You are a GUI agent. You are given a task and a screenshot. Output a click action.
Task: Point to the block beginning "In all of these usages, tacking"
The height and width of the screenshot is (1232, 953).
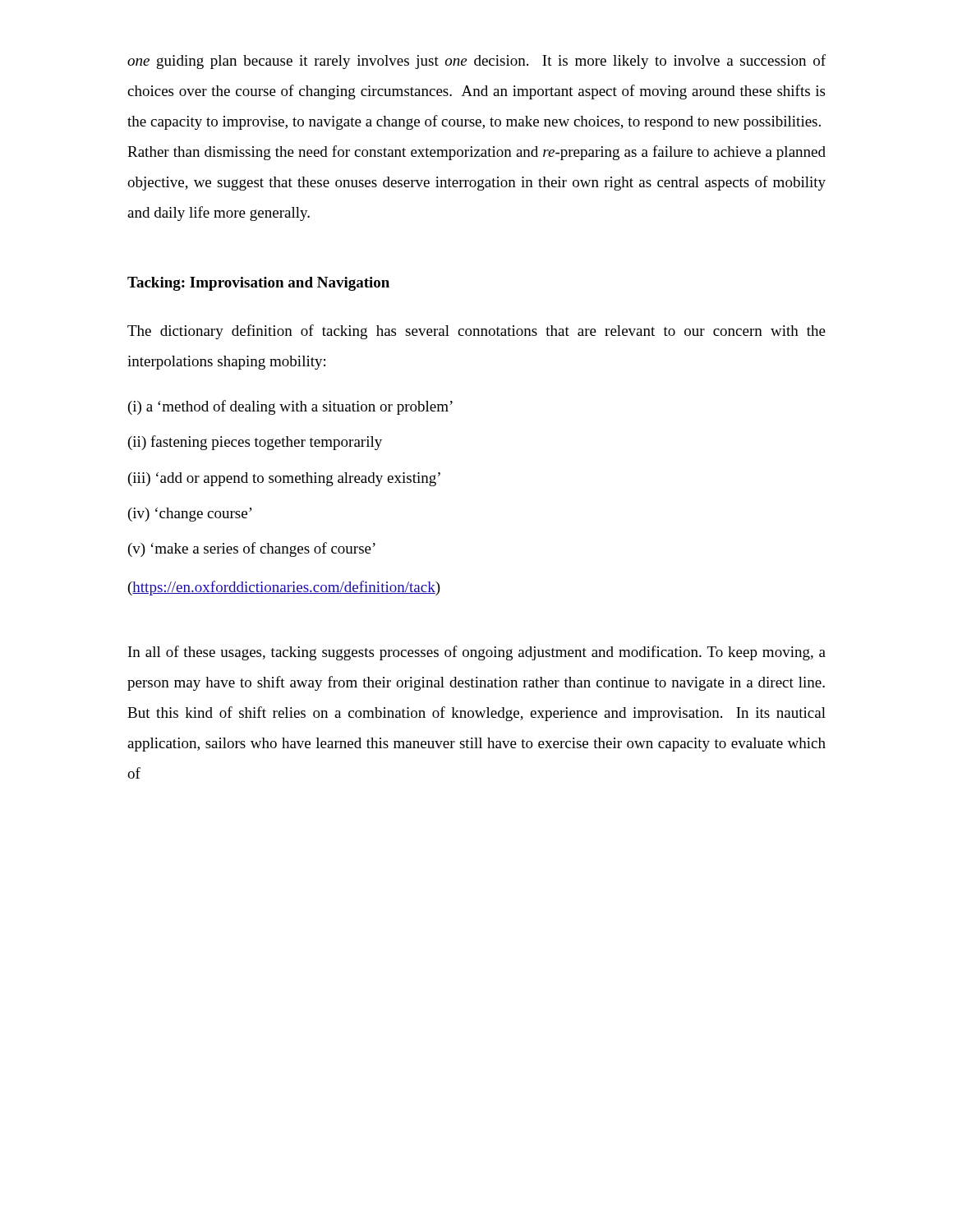pyautogui.click(x=476, y=712)
